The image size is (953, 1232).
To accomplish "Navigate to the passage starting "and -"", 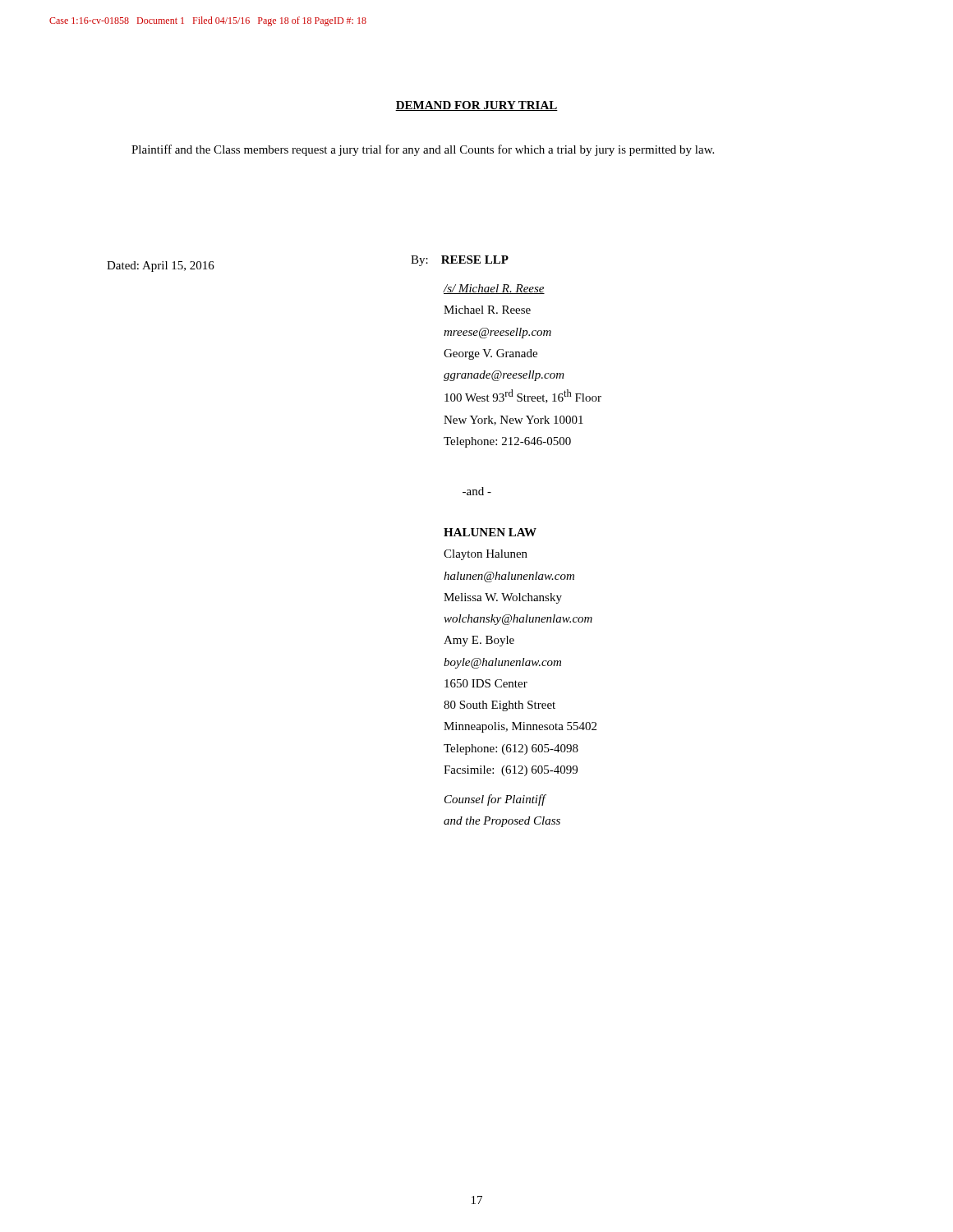I will coord(467,491).
